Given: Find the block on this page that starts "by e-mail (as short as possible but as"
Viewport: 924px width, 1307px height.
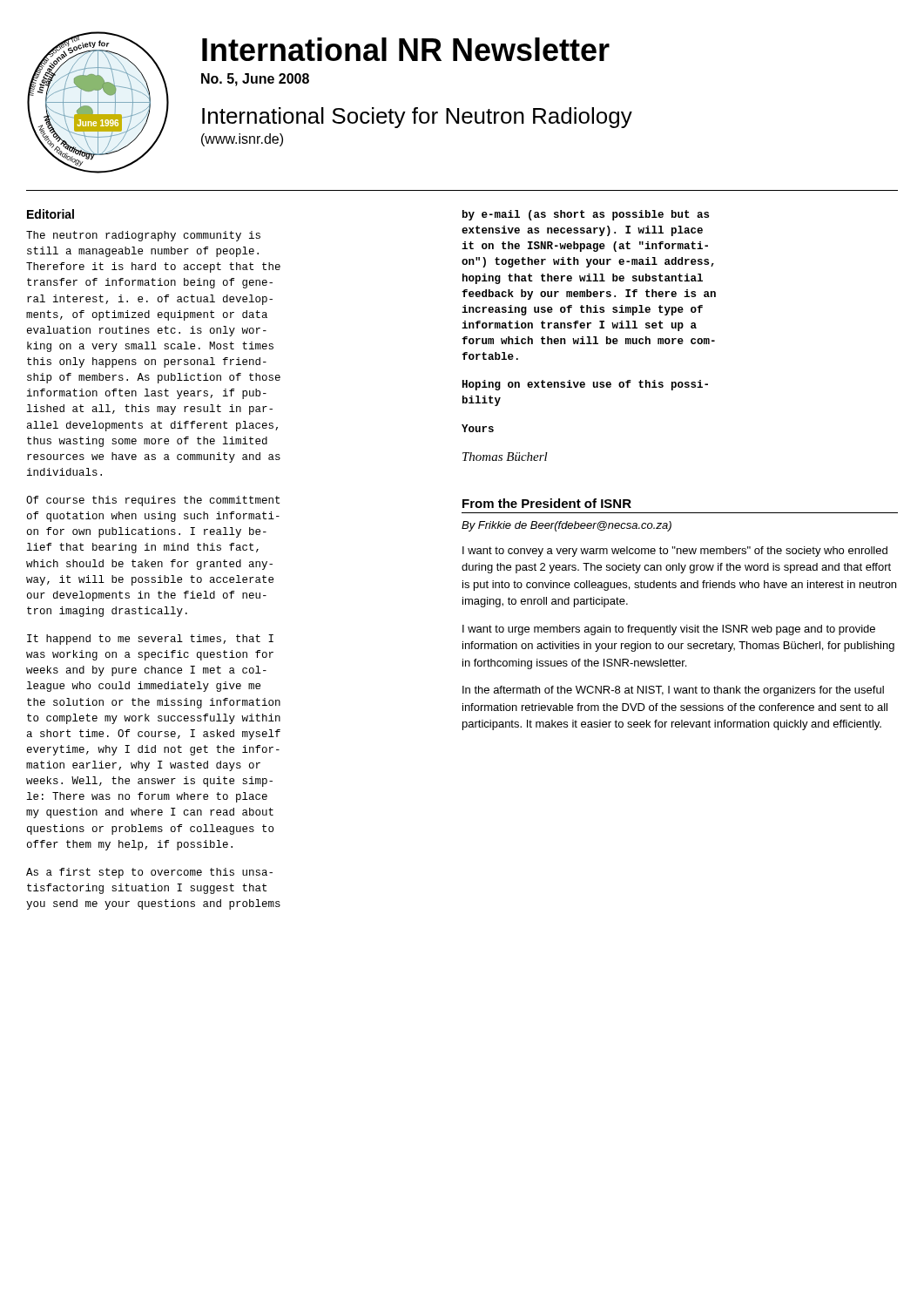Looking at the screenshot, I should 589,286.
